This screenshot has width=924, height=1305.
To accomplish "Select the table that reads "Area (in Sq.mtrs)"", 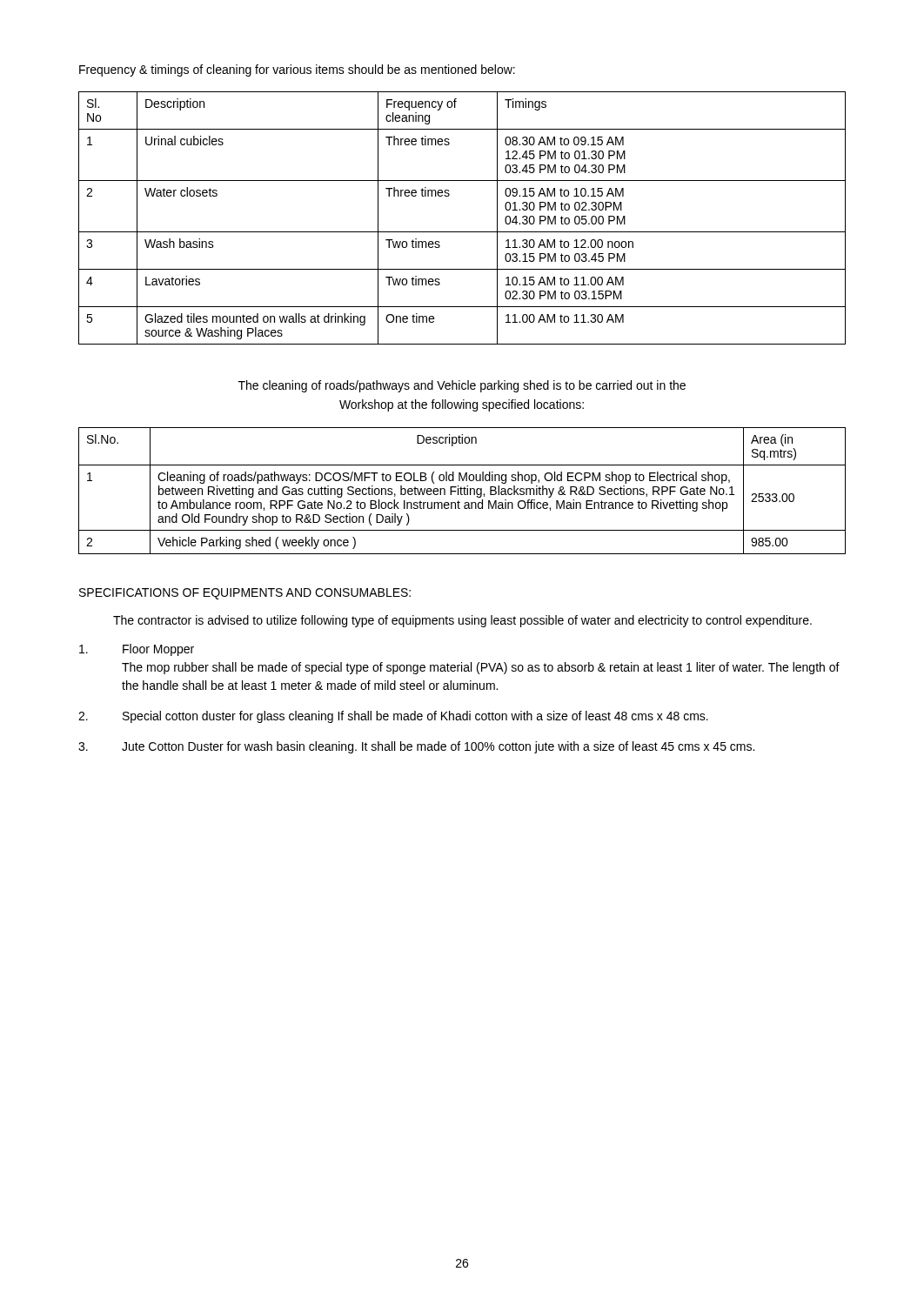I will click(462, 490).
